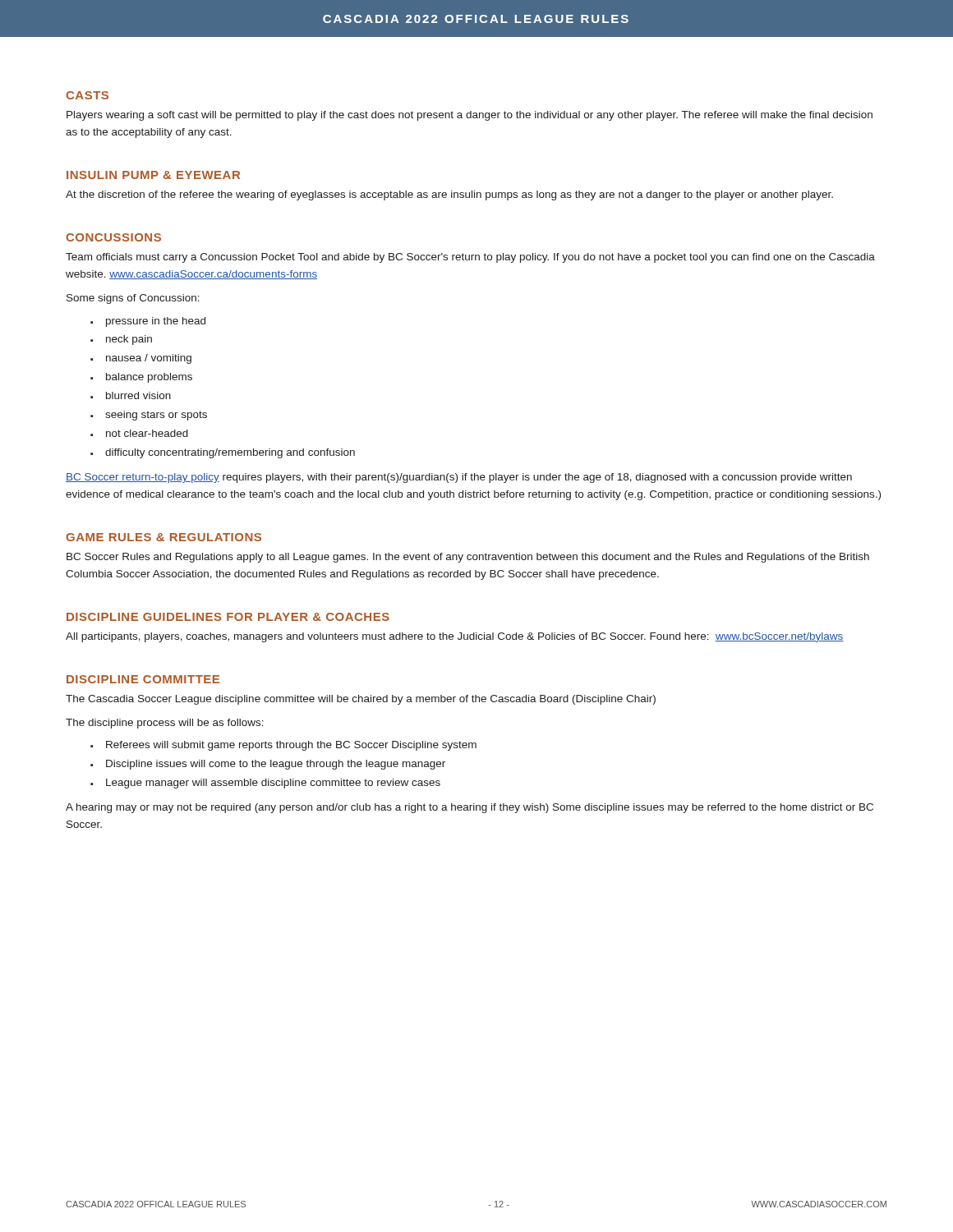Click where it says "GAME RULES & REGULATIONS"
The width and height of the screenshot is (953, 1232).
coord(164,537)
